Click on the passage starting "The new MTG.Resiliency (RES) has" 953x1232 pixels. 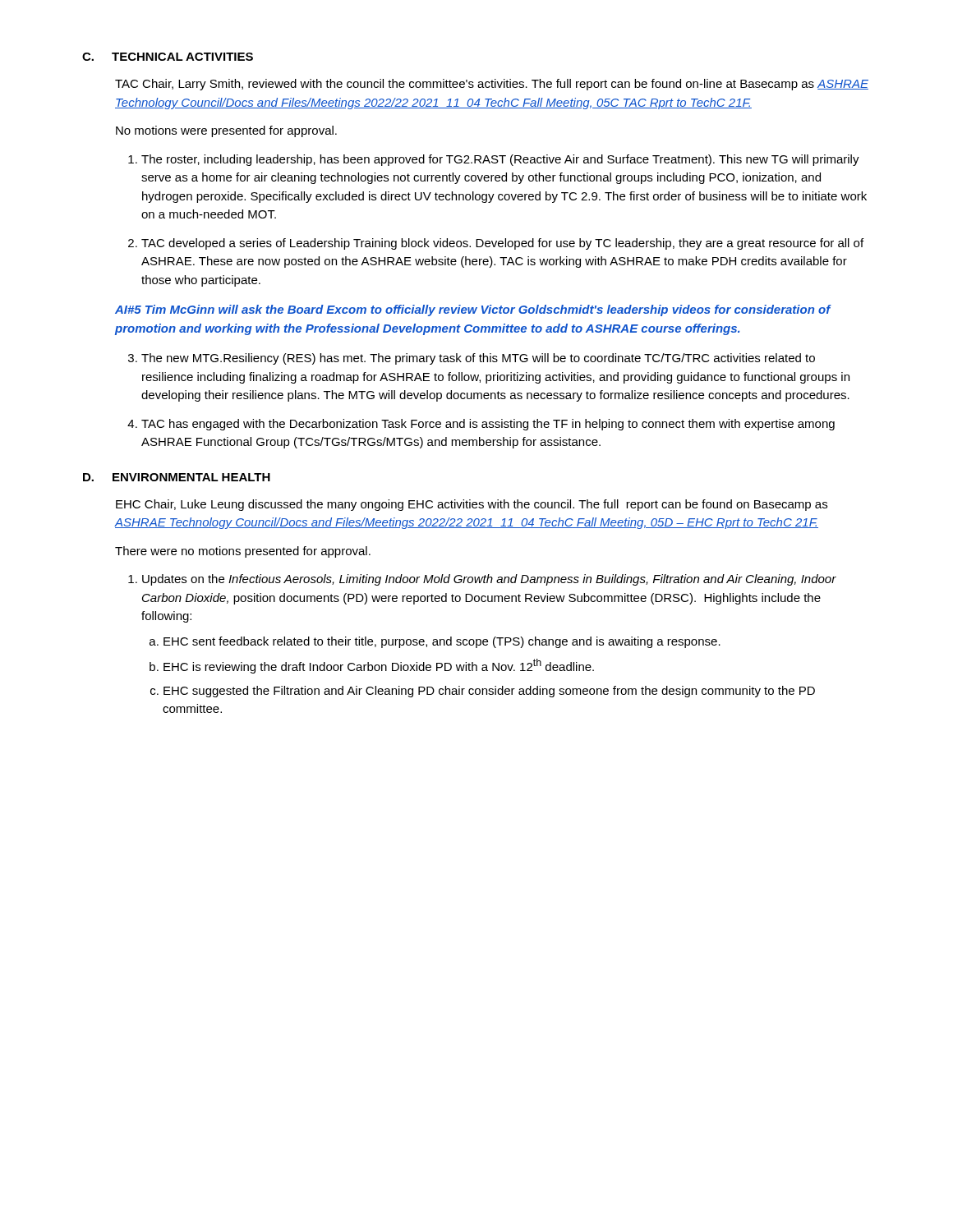(x=493, y=377)
